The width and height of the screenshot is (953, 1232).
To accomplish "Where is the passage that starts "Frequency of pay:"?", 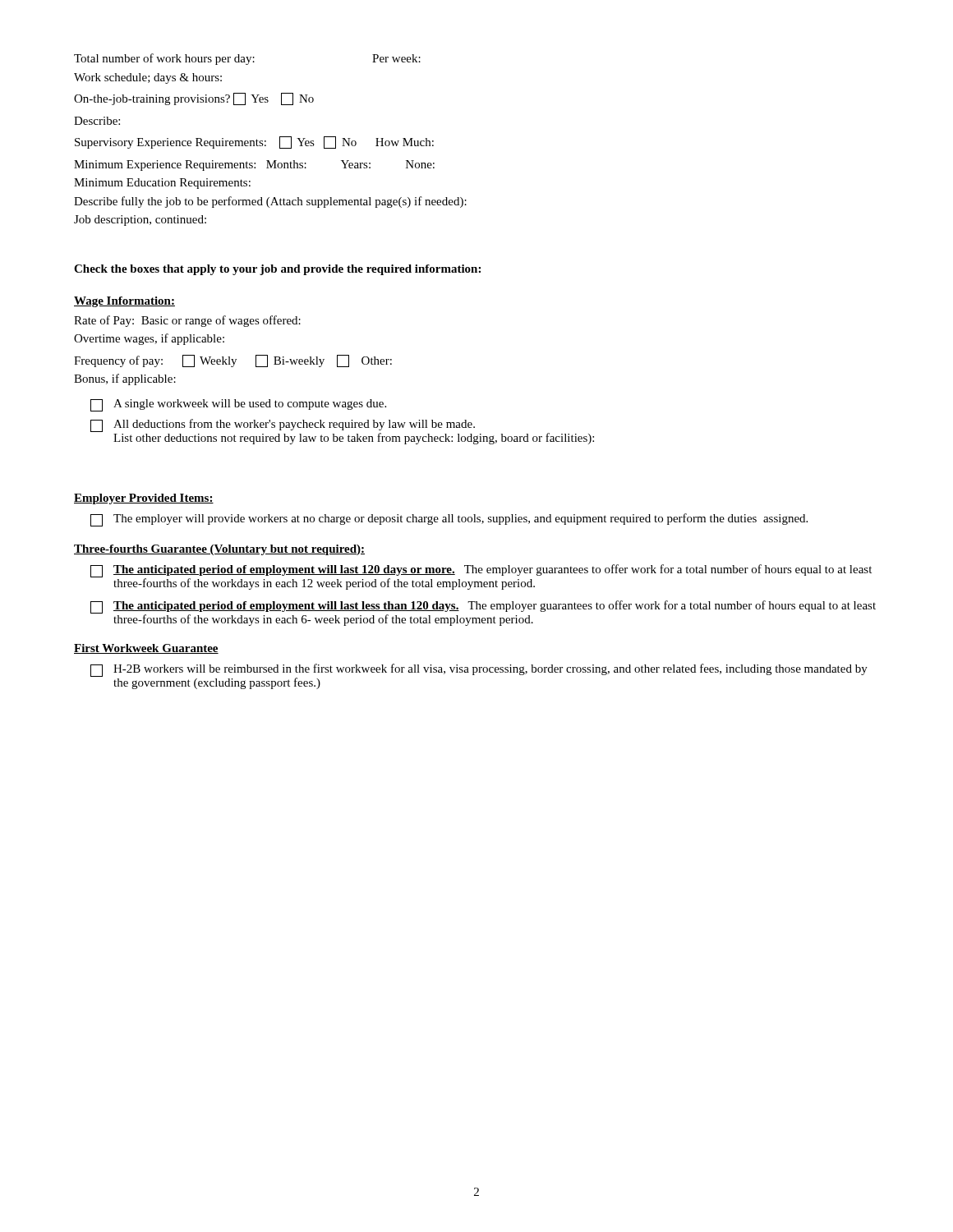I will click(233, 369).
